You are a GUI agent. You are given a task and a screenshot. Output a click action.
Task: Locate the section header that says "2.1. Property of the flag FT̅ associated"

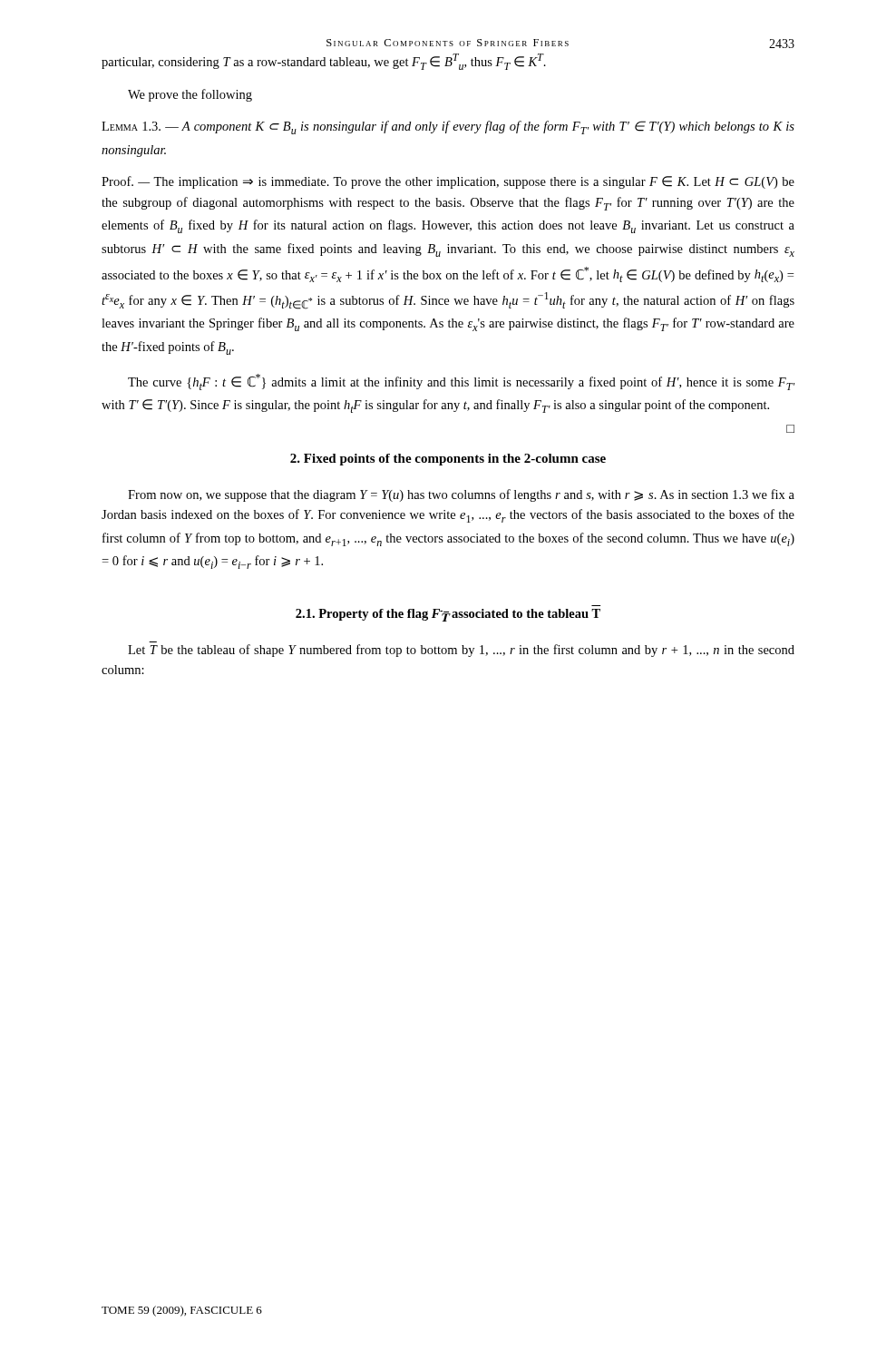(x=448, y=615)
